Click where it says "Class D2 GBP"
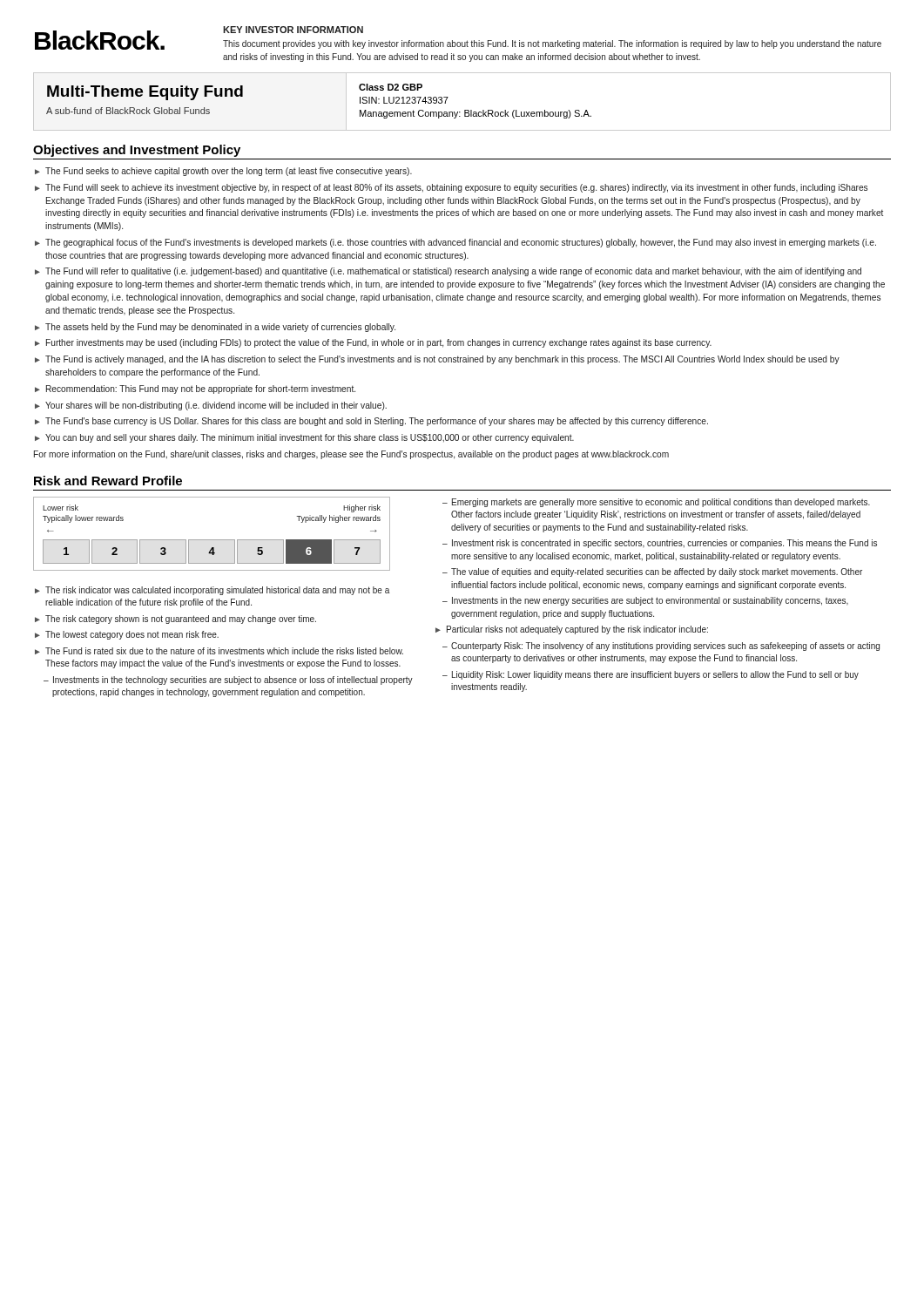 point(391,87)
